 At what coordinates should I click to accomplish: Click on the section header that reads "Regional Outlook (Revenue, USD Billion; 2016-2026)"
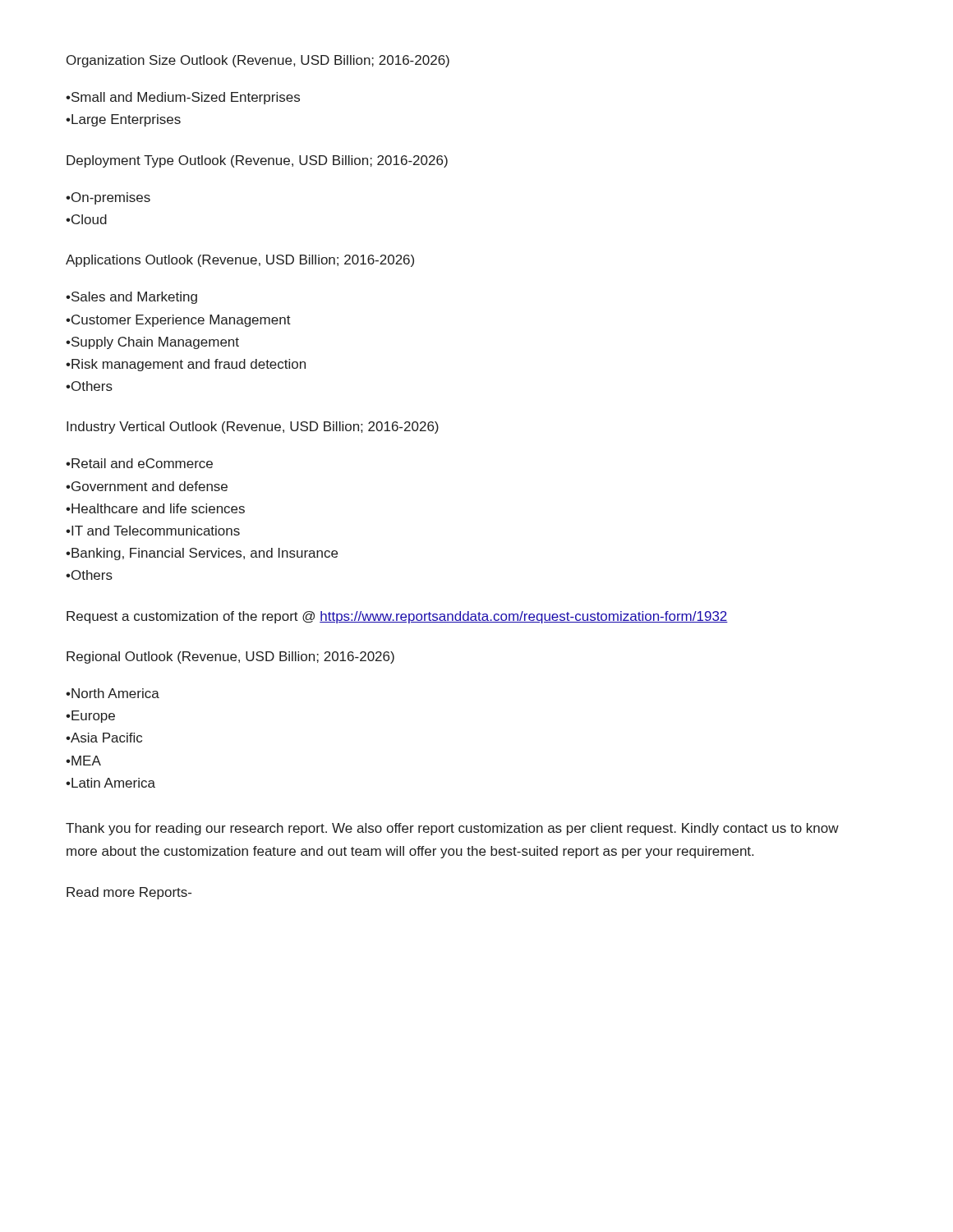tap(230, 656)
